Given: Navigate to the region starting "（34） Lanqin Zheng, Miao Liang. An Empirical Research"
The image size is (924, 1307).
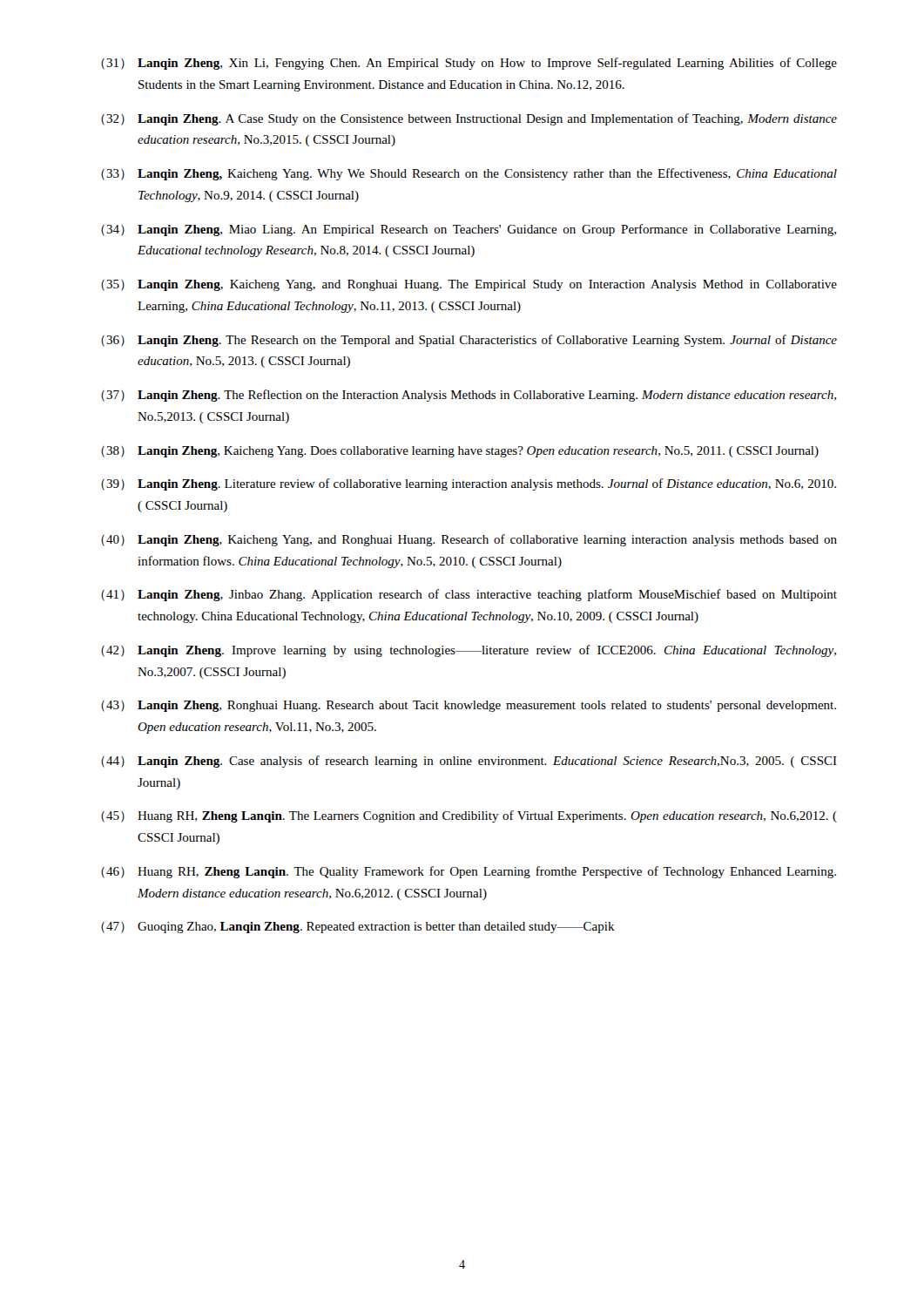Looking at the screenshot, I should (x=462, y=240).
